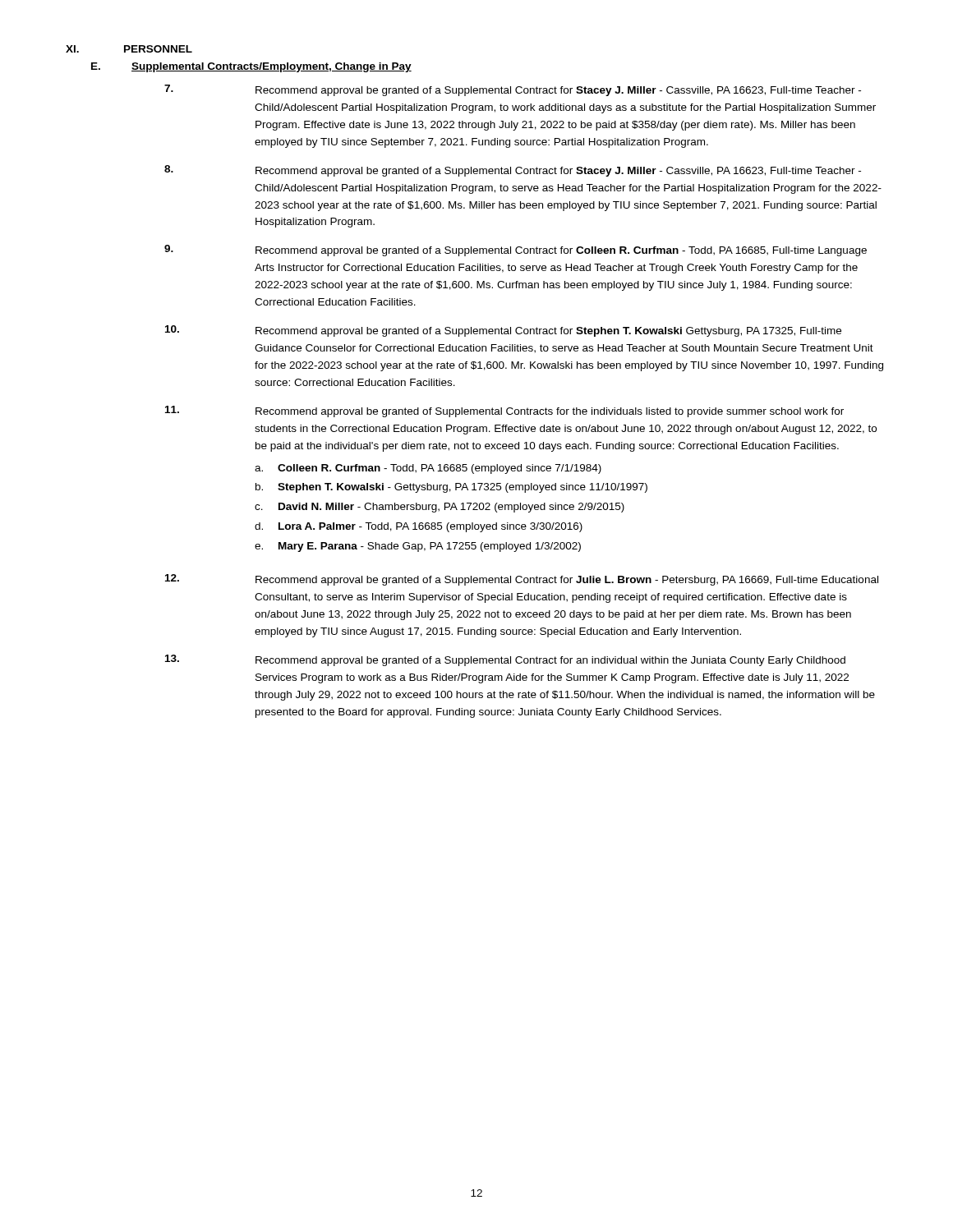953x1232 pixels.
Task: Locate the list item containing "7. Recommend approval be"
Action: (x=476, y=117)
